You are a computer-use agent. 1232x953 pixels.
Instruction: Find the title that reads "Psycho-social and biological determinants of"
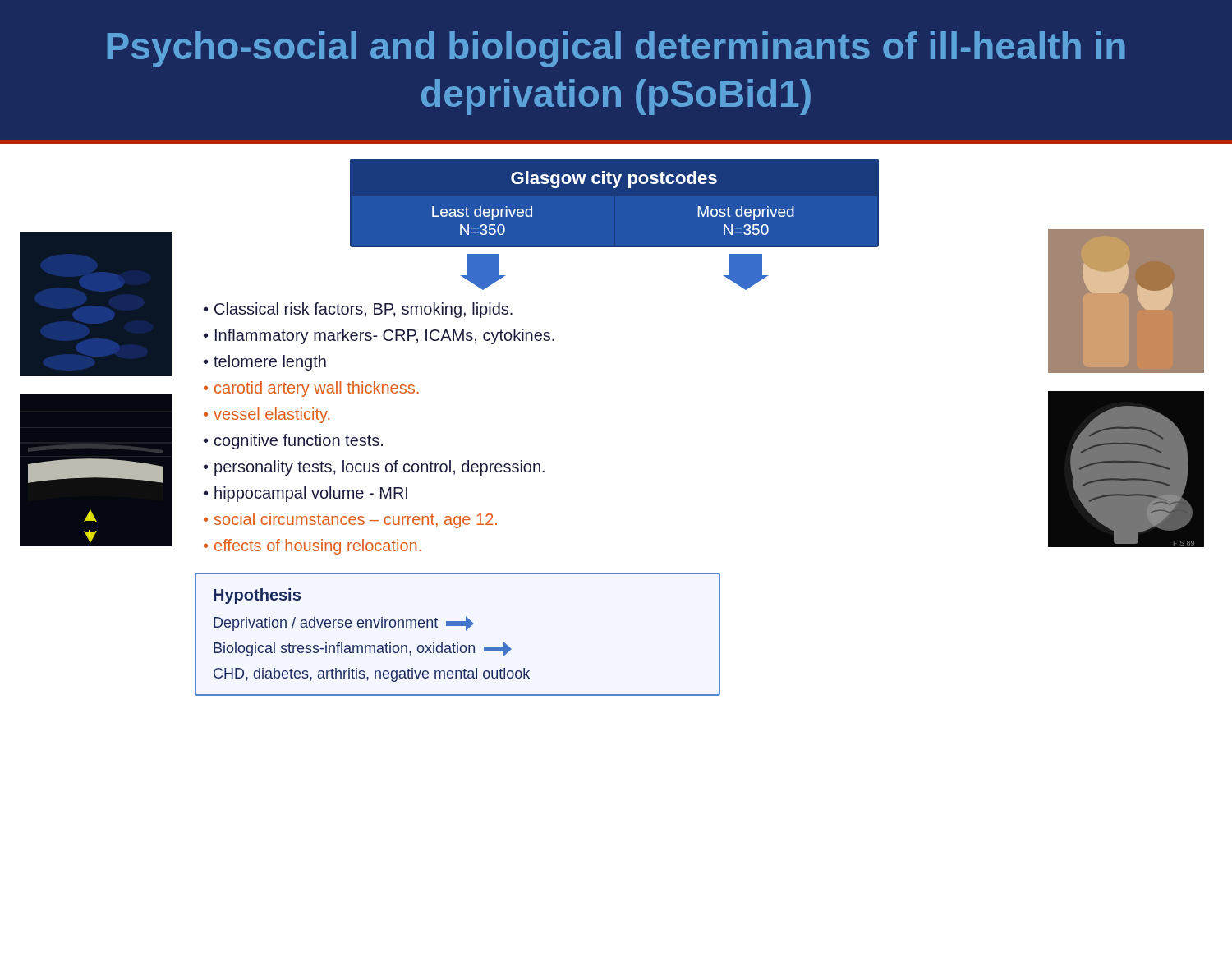click(x=616, y=70)
